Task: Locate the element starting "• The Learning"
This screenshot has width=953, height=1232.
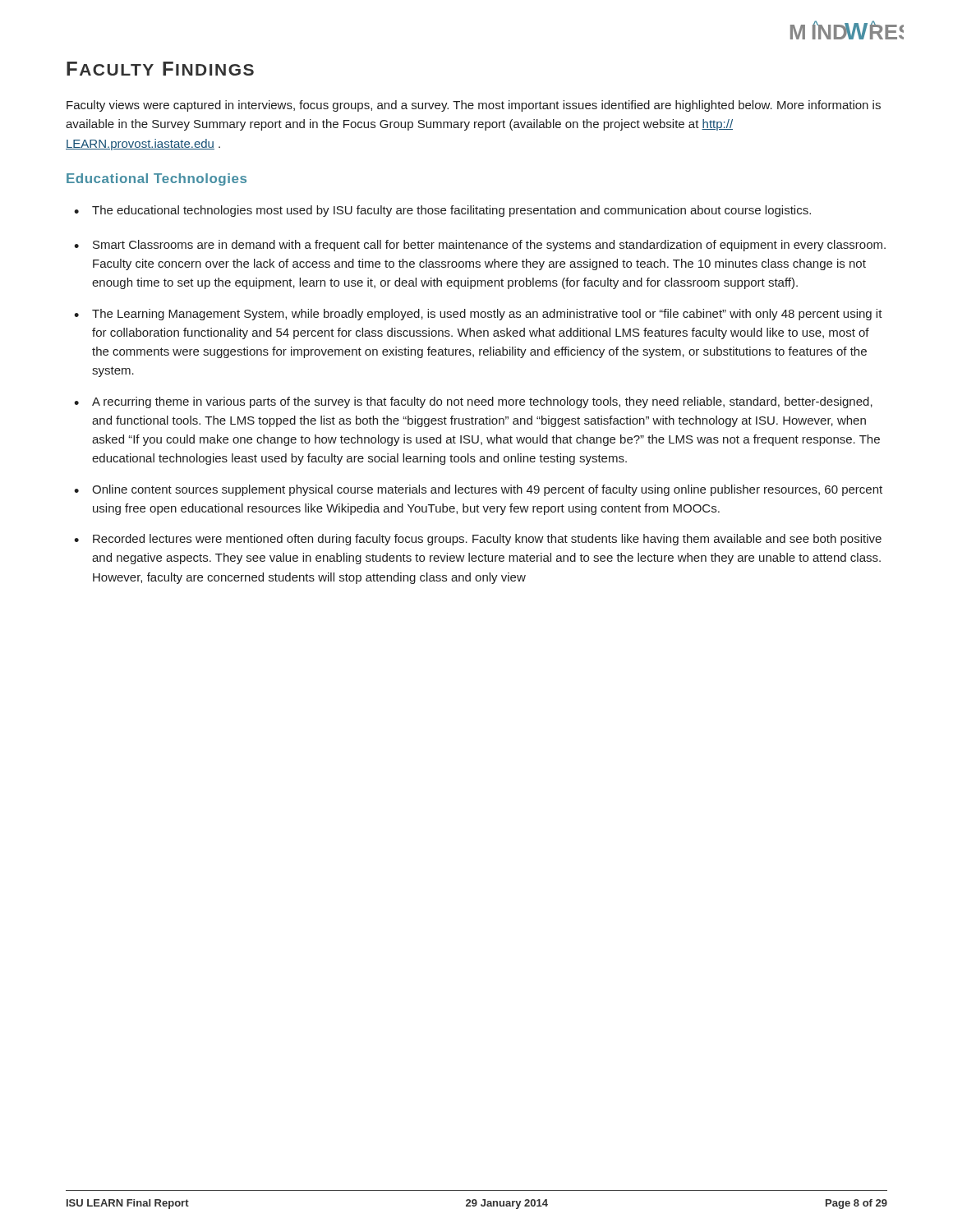Action: point(481,342)
